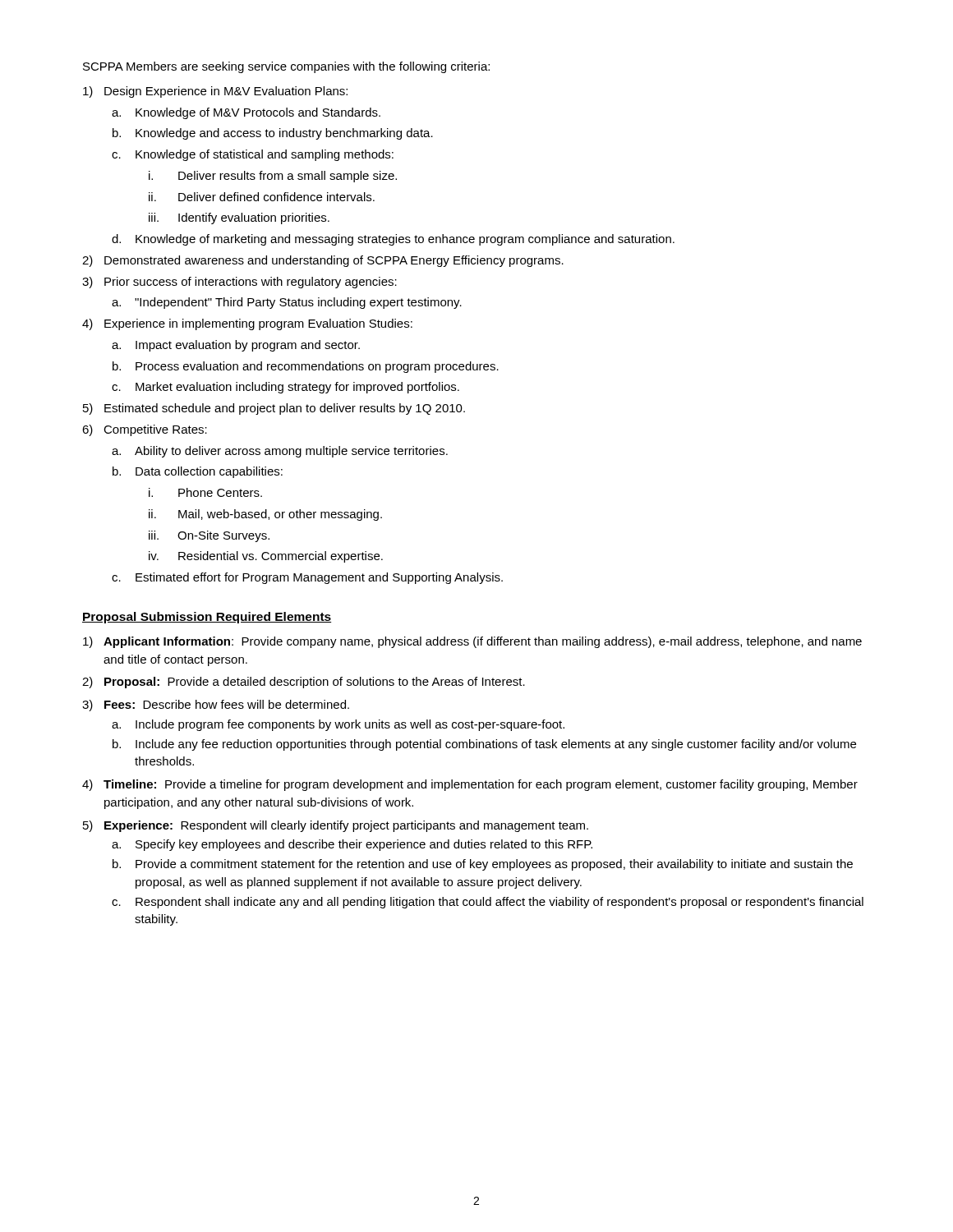The height and width of the screenshot is (1232, 953).
Task: Find the list item with the text "1) Applicant Information: Provide company name, physical"
Action: 476,650
